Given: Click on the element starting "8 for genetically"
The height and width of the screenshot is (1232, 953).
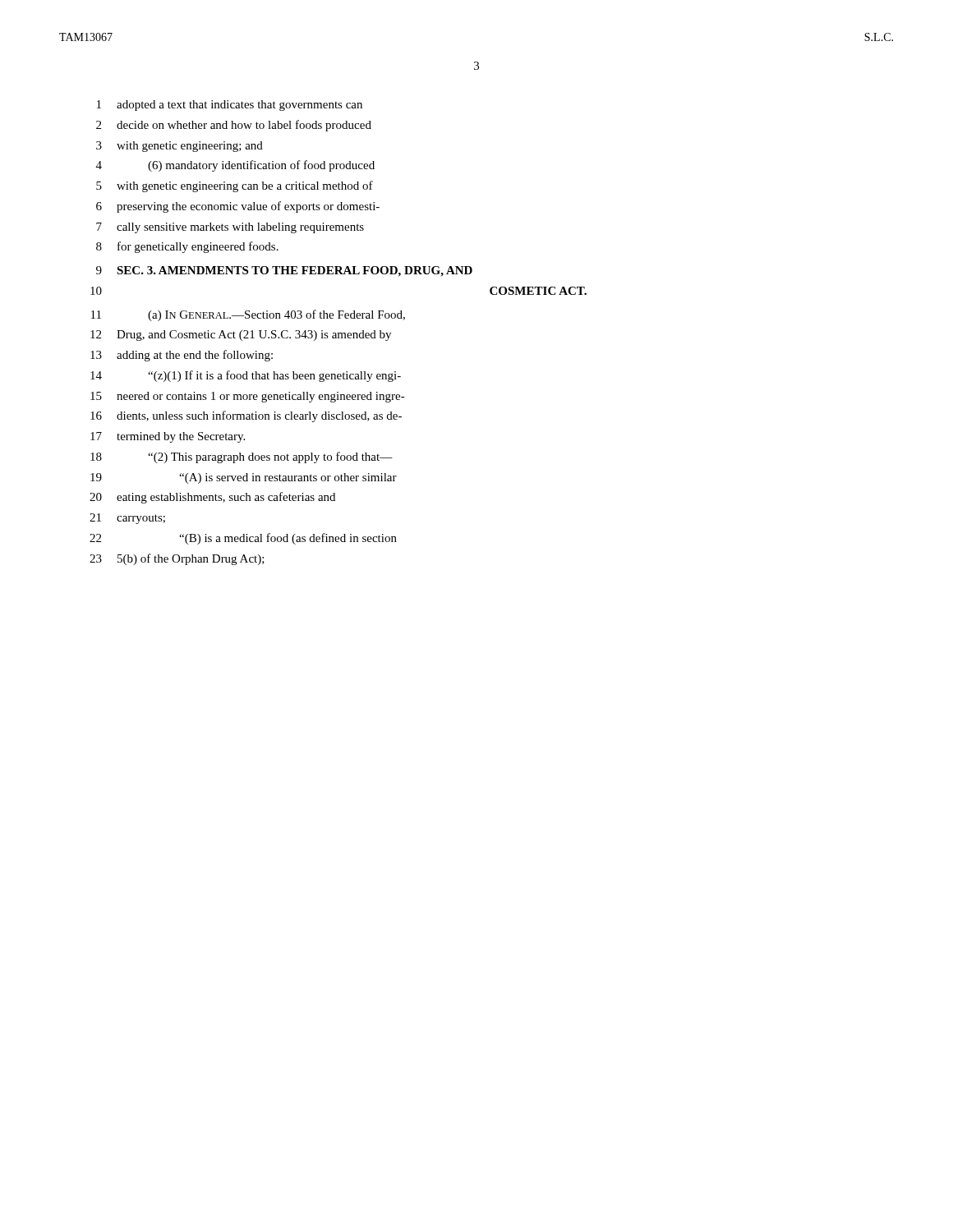Looking at the screenshot, I should (x=187, y=247).
